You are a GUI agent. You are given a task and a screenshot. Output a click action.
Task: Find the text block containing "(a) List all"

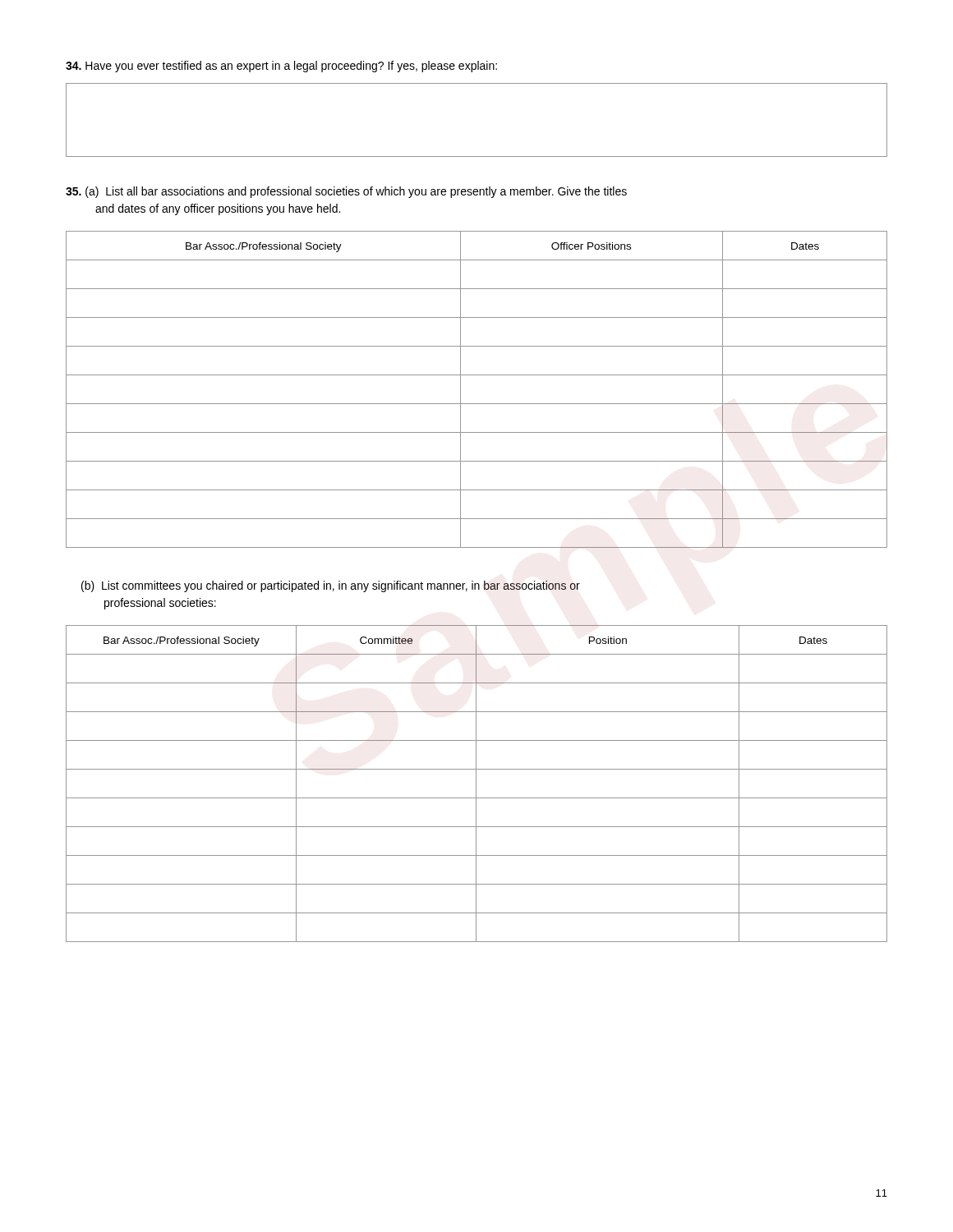(x=476, y=201)
